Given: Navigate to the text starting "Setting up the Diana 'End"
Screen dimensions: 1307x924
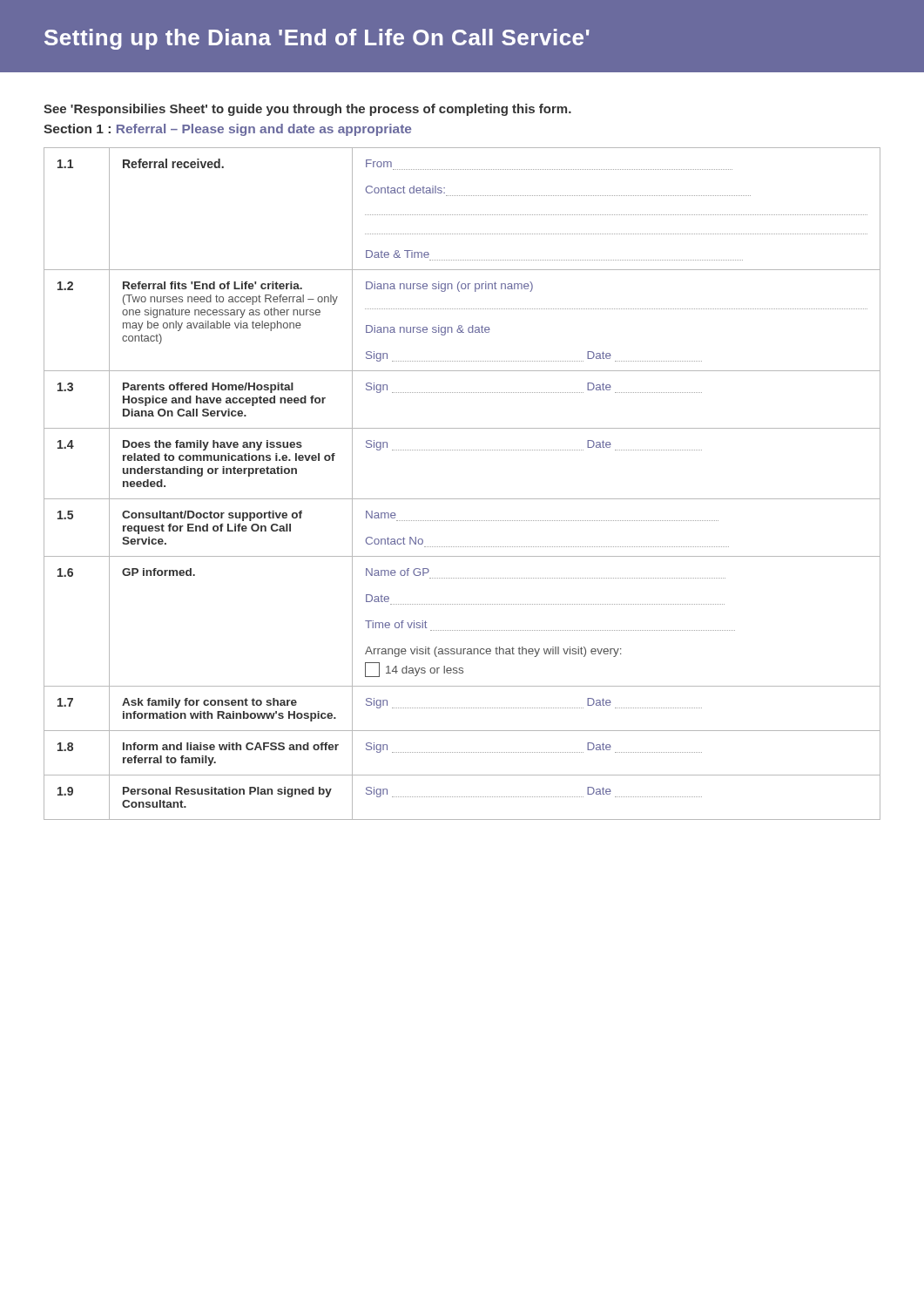Looking at the screenshot, I should tap(317, 38).
